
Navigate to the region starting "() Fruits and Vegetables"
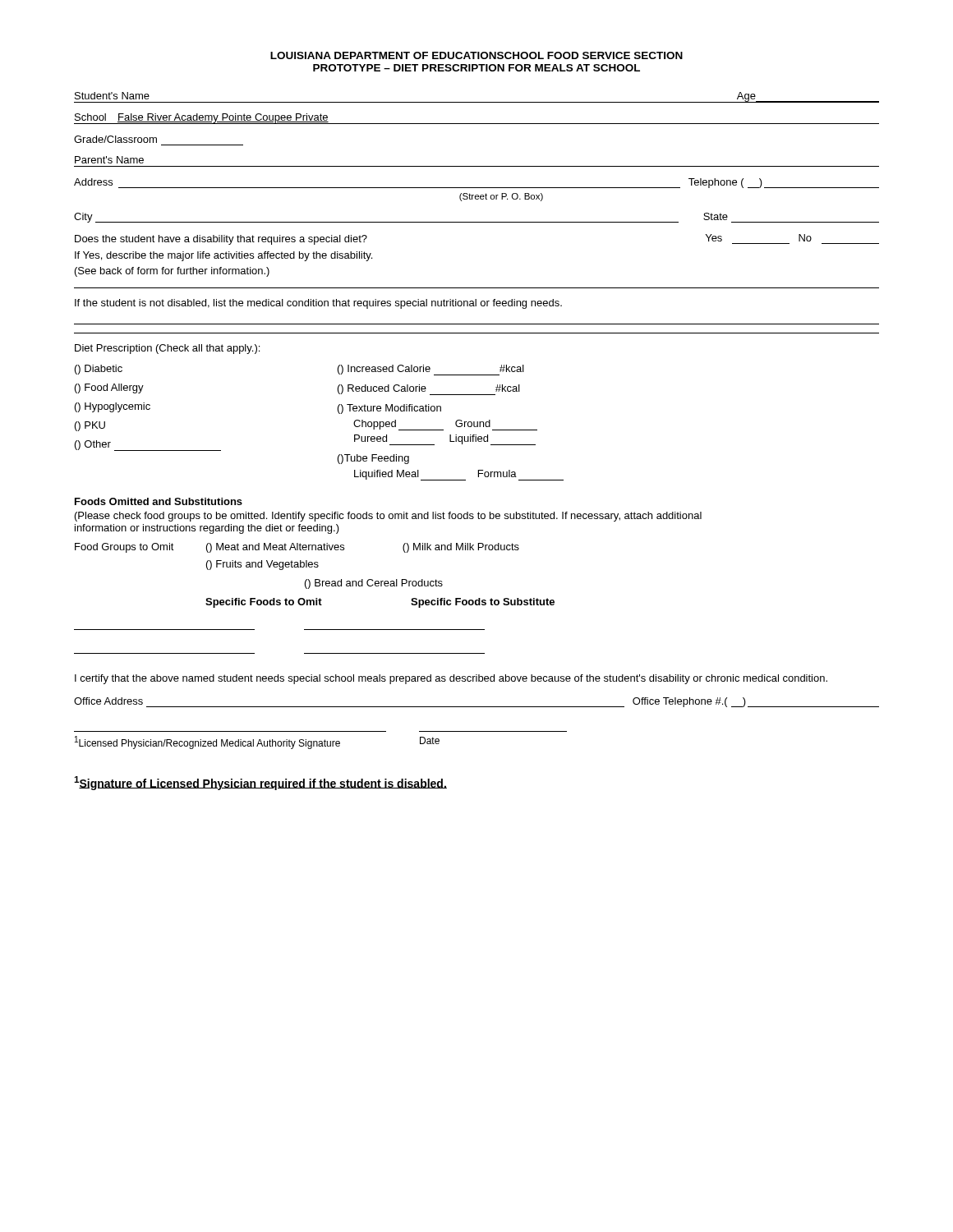click(262, 563)
